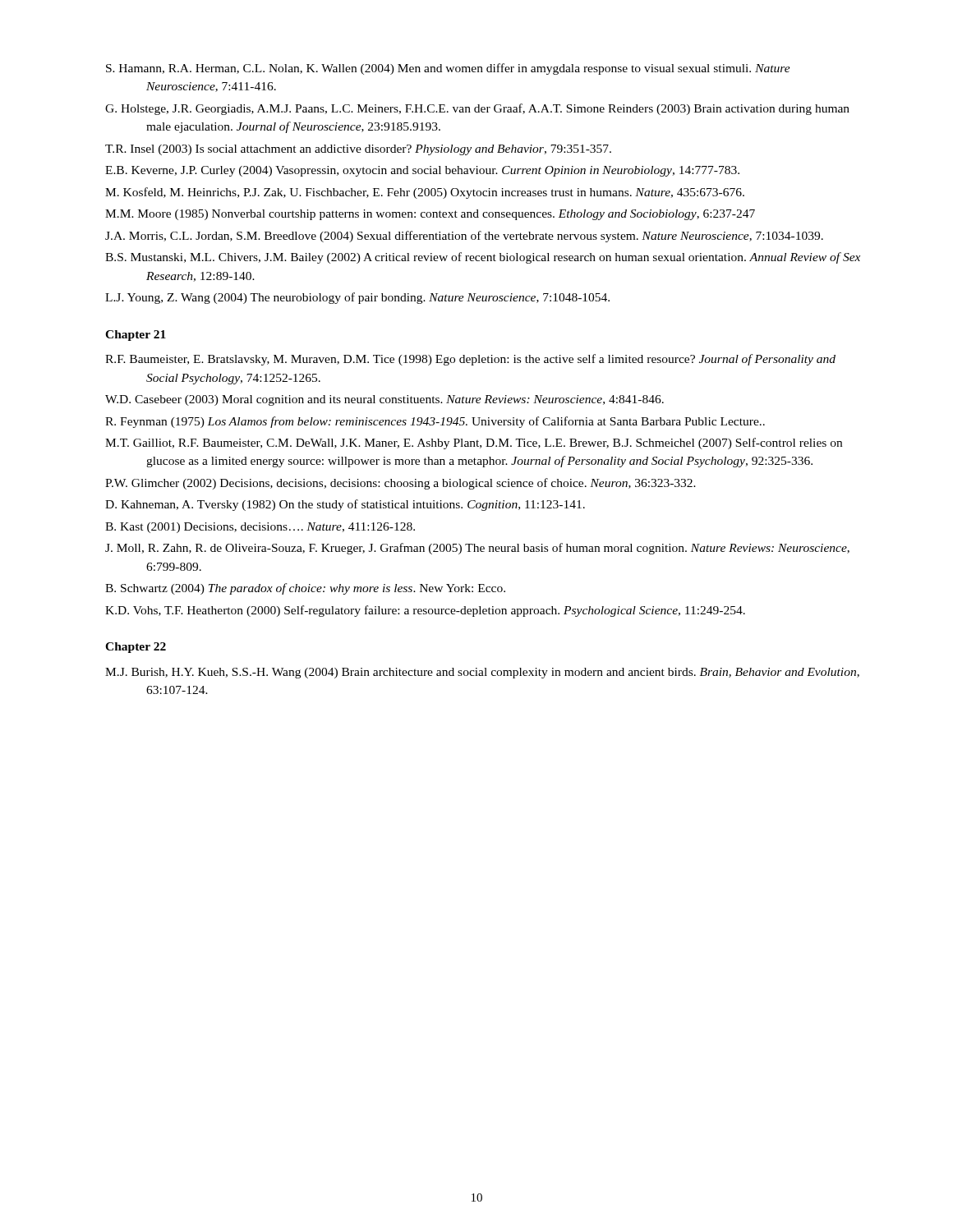Point to the block beginning "B.S. Mustanski, M.L."
953x1232 pixels.
coord(483,266)
